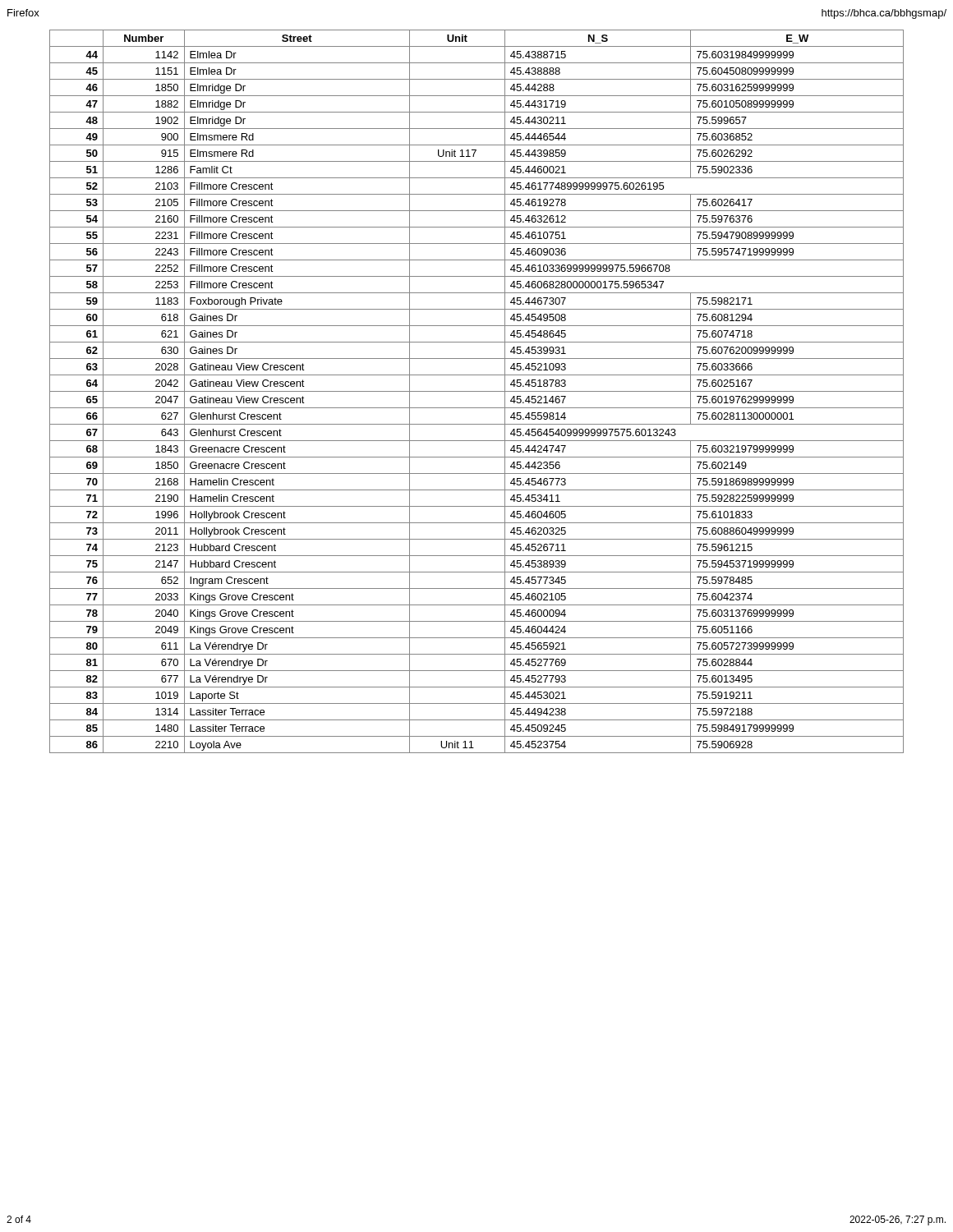Screen dimensions: 1232x953
Task: Locate the table with the text "Hamelin Crescent"
Action: pos(476,391)
